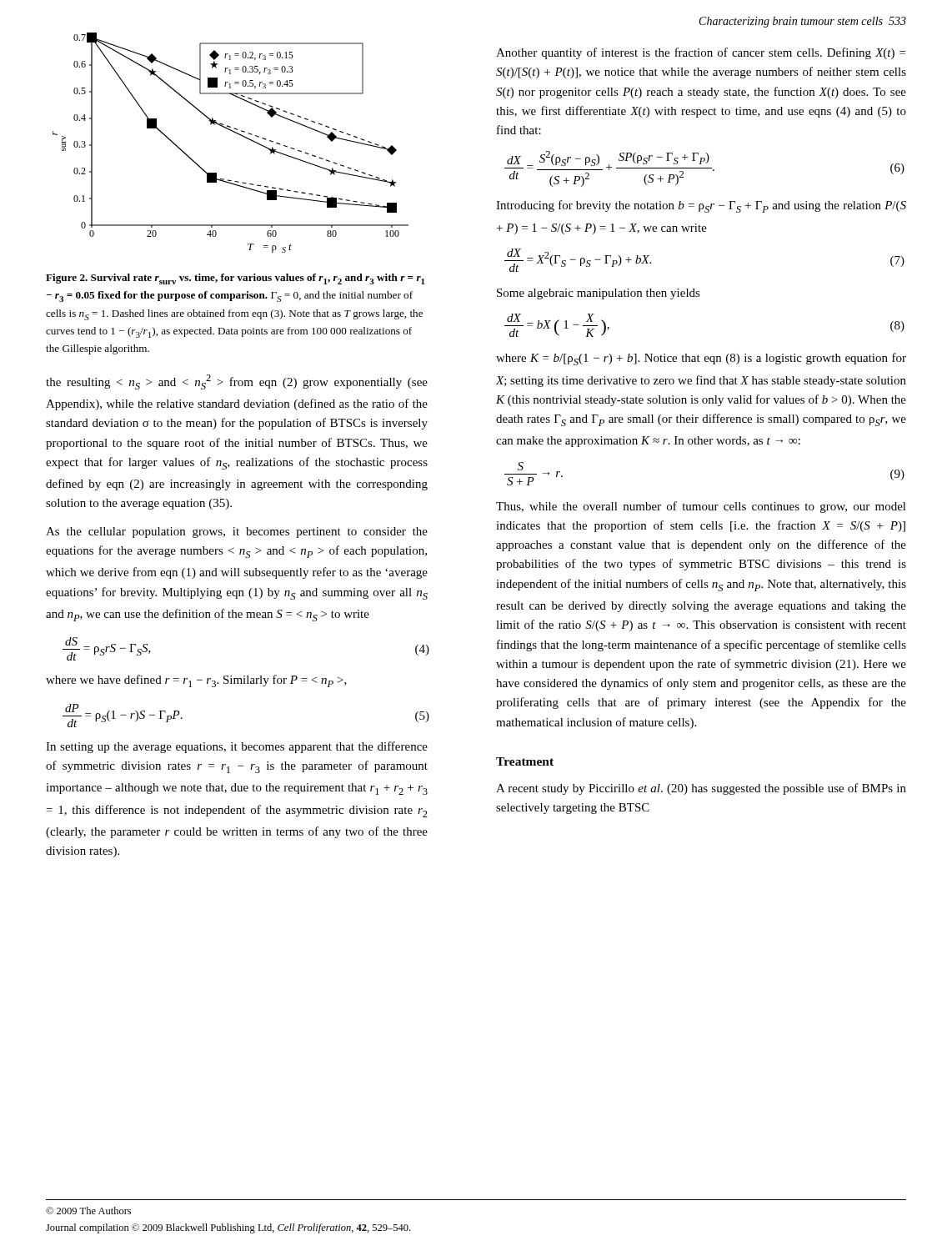The image size is (952, 1251).
Task: Locate the passage starting "the resulting and from"
Action: click(x=237, y=441)
